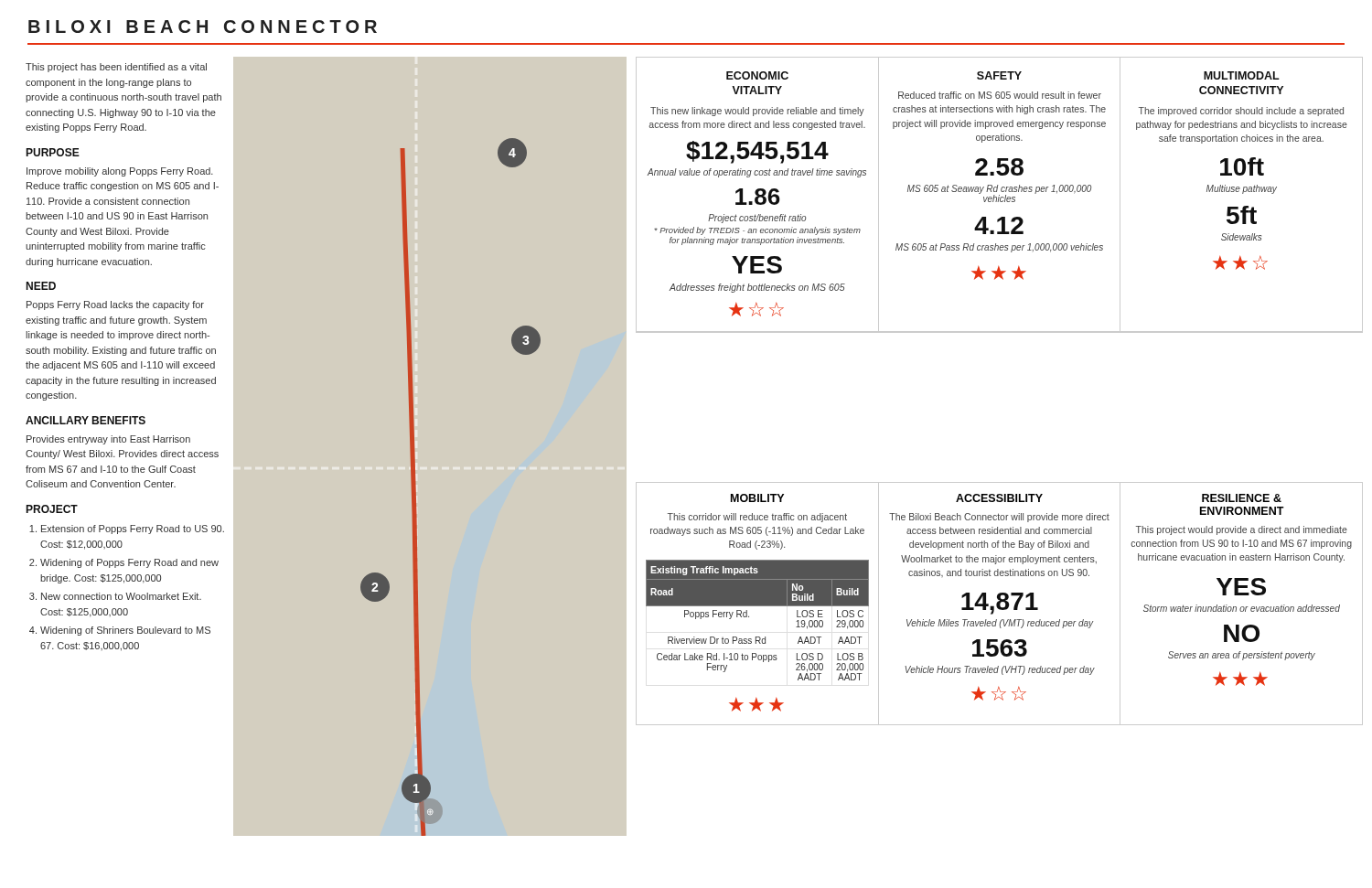Locate the text "BILOXI BEACH CONNECTOR"
Screen dimensions: 888x1372
coord(205,27)
